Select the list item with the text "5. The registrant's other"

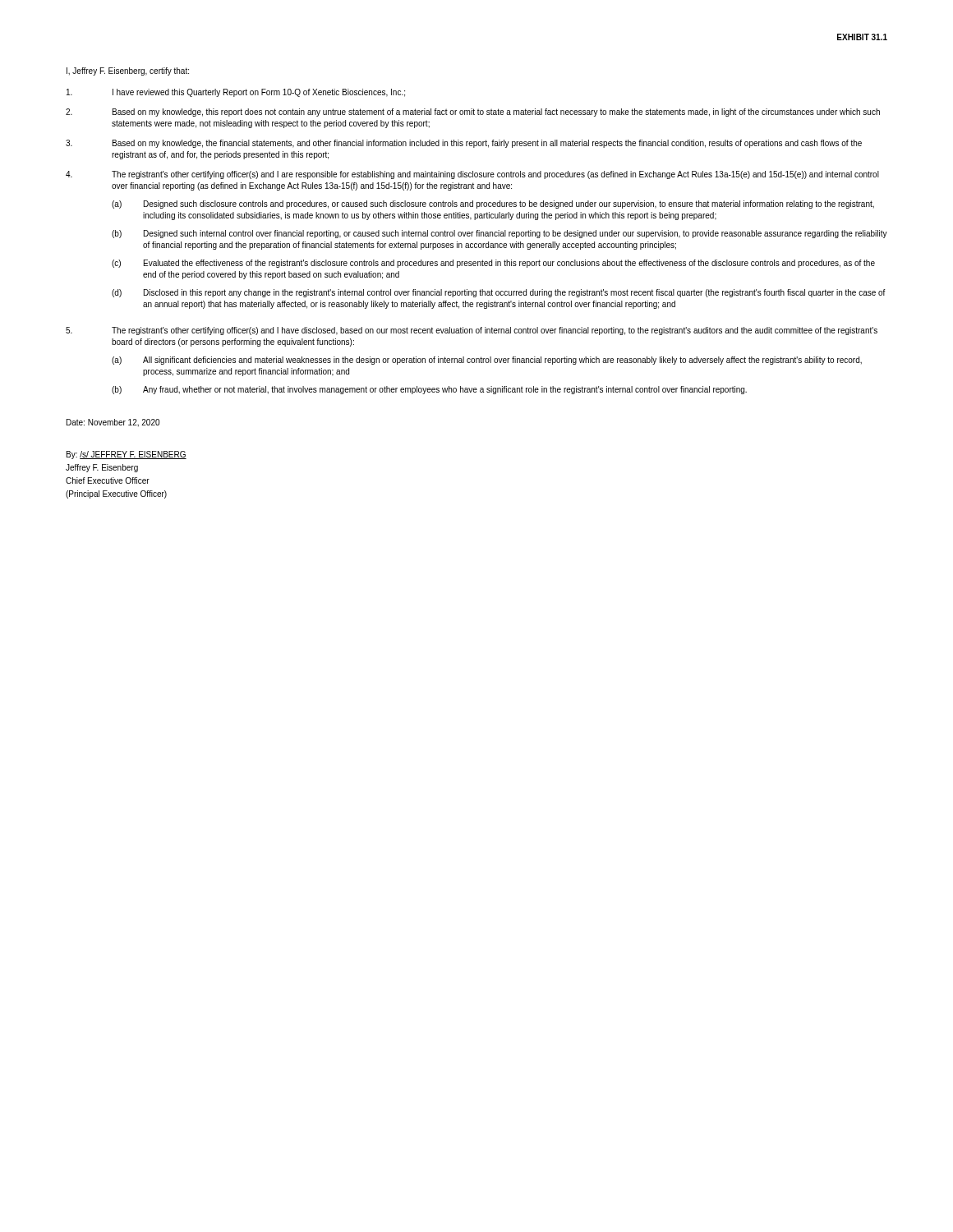pos(476,364)
